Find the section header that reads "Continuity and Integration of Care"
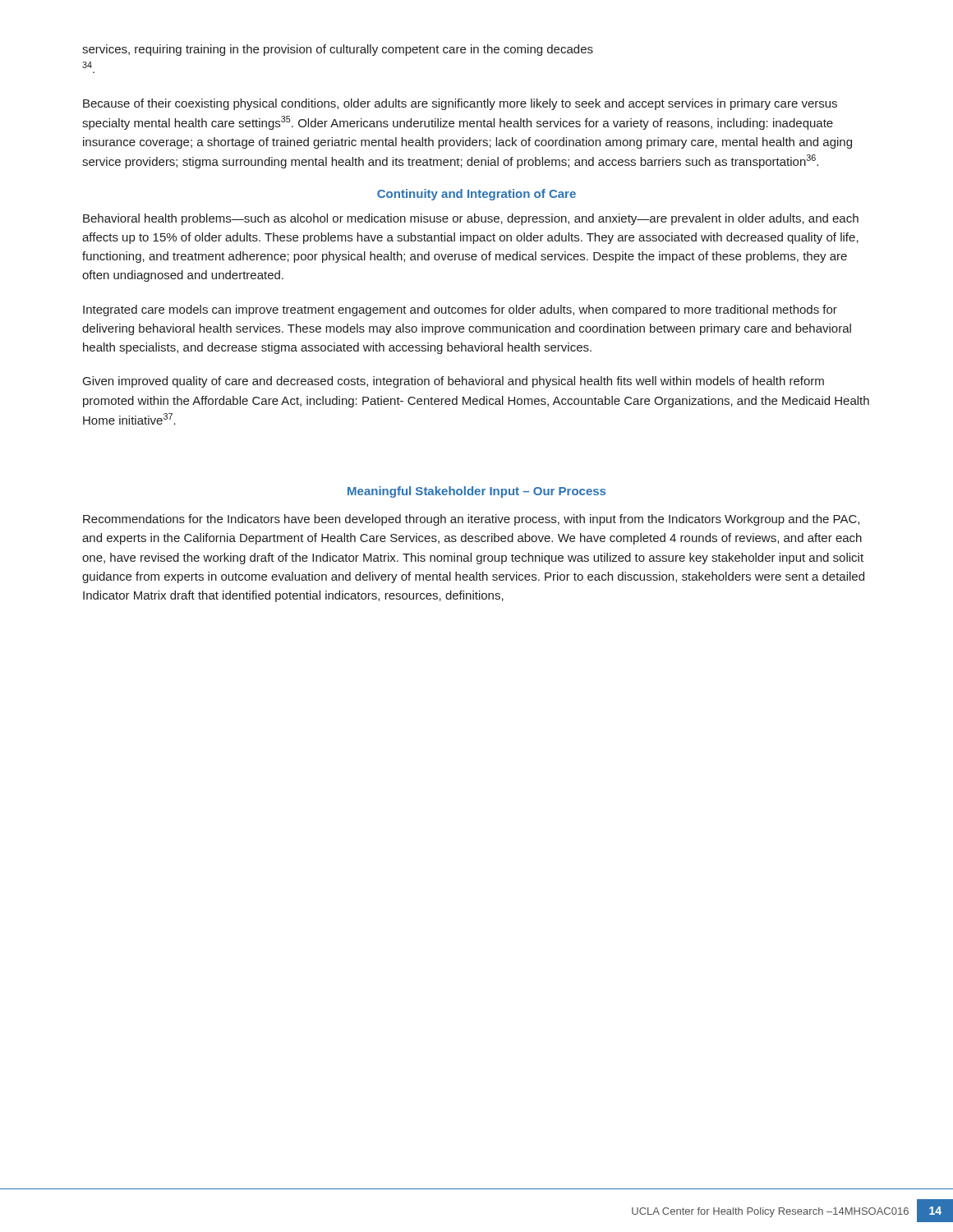The height and width of the screenshot is (1232, 953). (x=476, y=193)
